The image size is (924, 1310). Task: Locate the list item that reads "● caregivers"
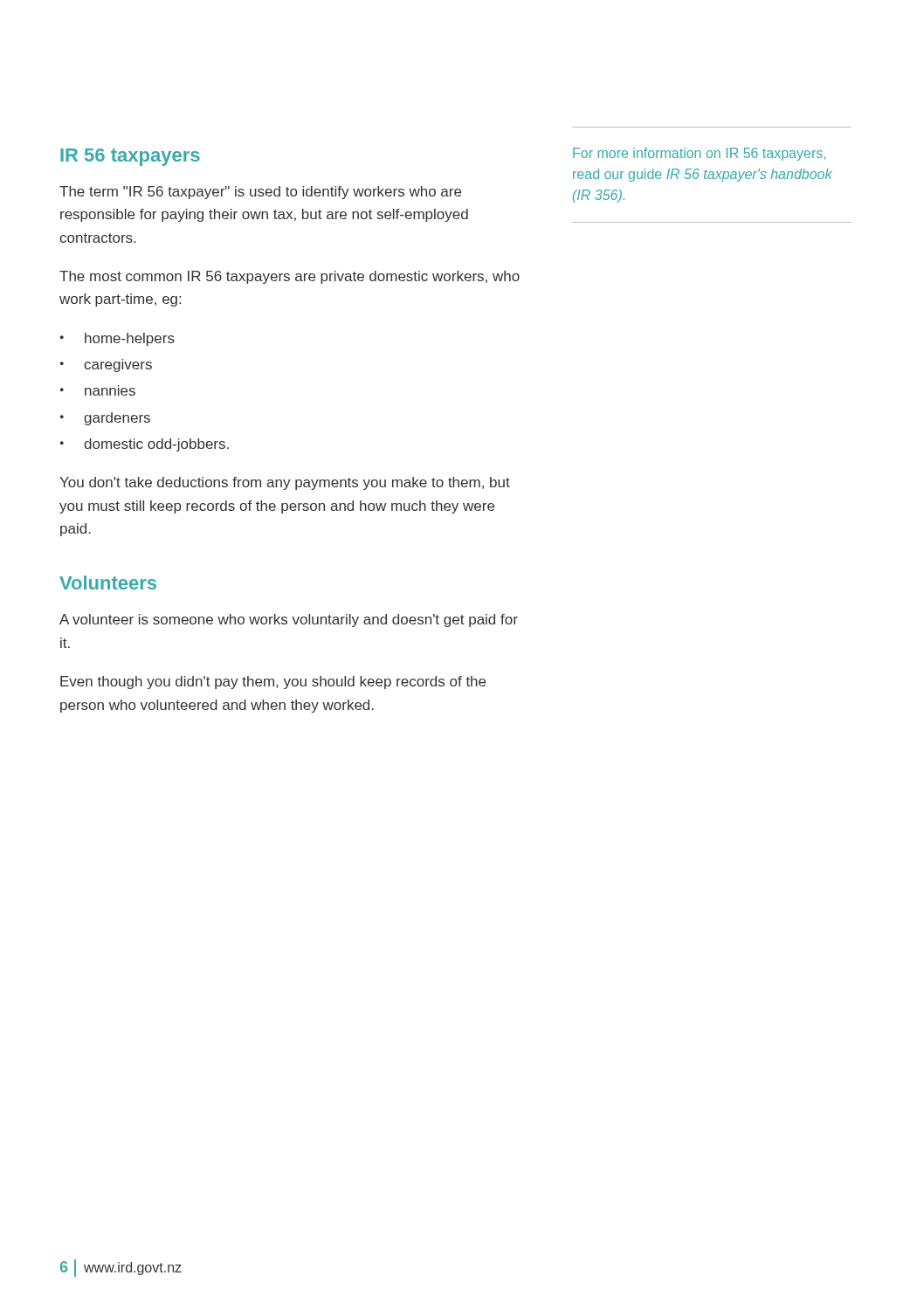(106, 365)
